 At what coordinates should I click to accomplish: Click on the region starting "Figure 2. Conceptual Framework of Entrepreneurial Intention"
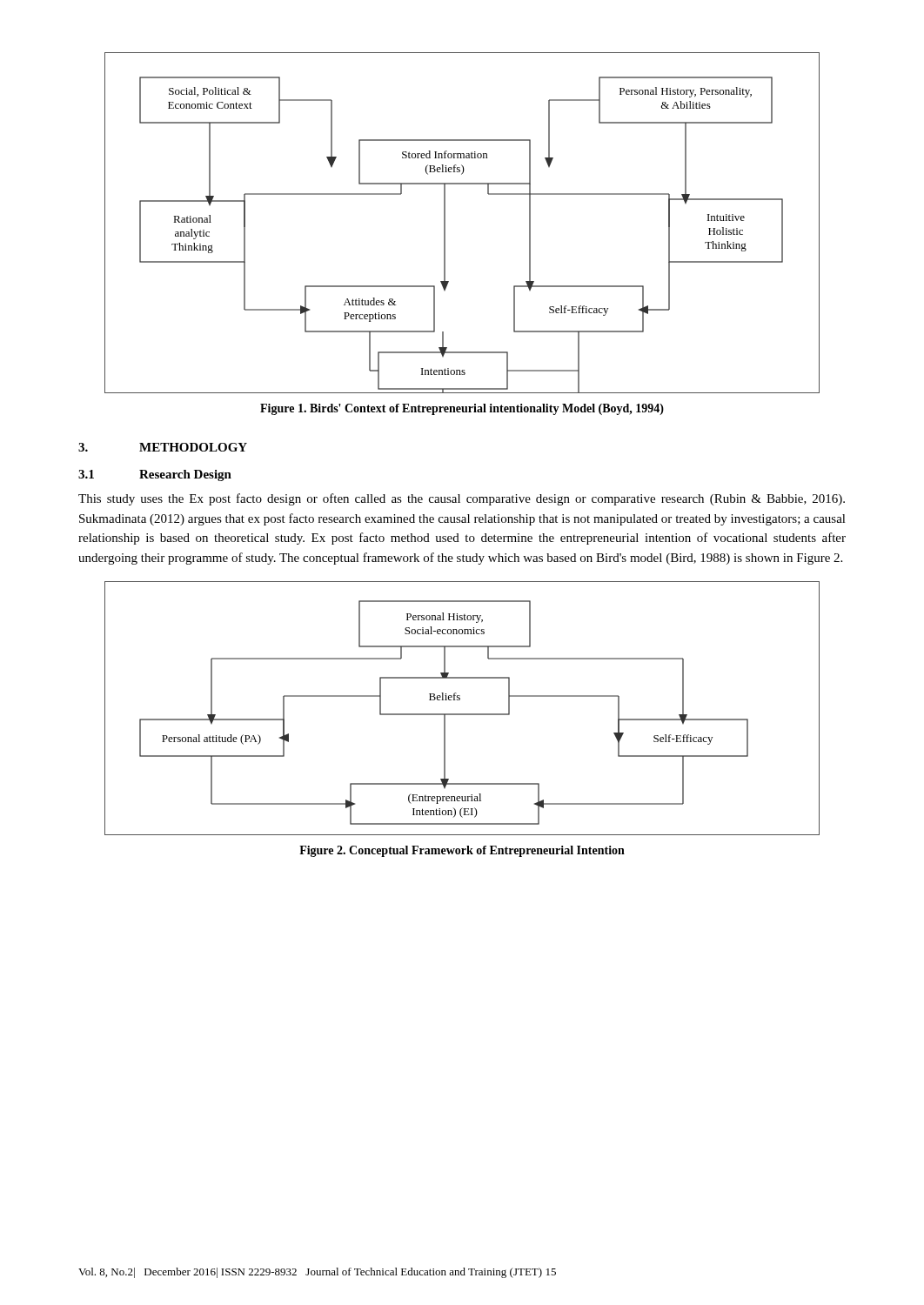click(x=462, y=850)
